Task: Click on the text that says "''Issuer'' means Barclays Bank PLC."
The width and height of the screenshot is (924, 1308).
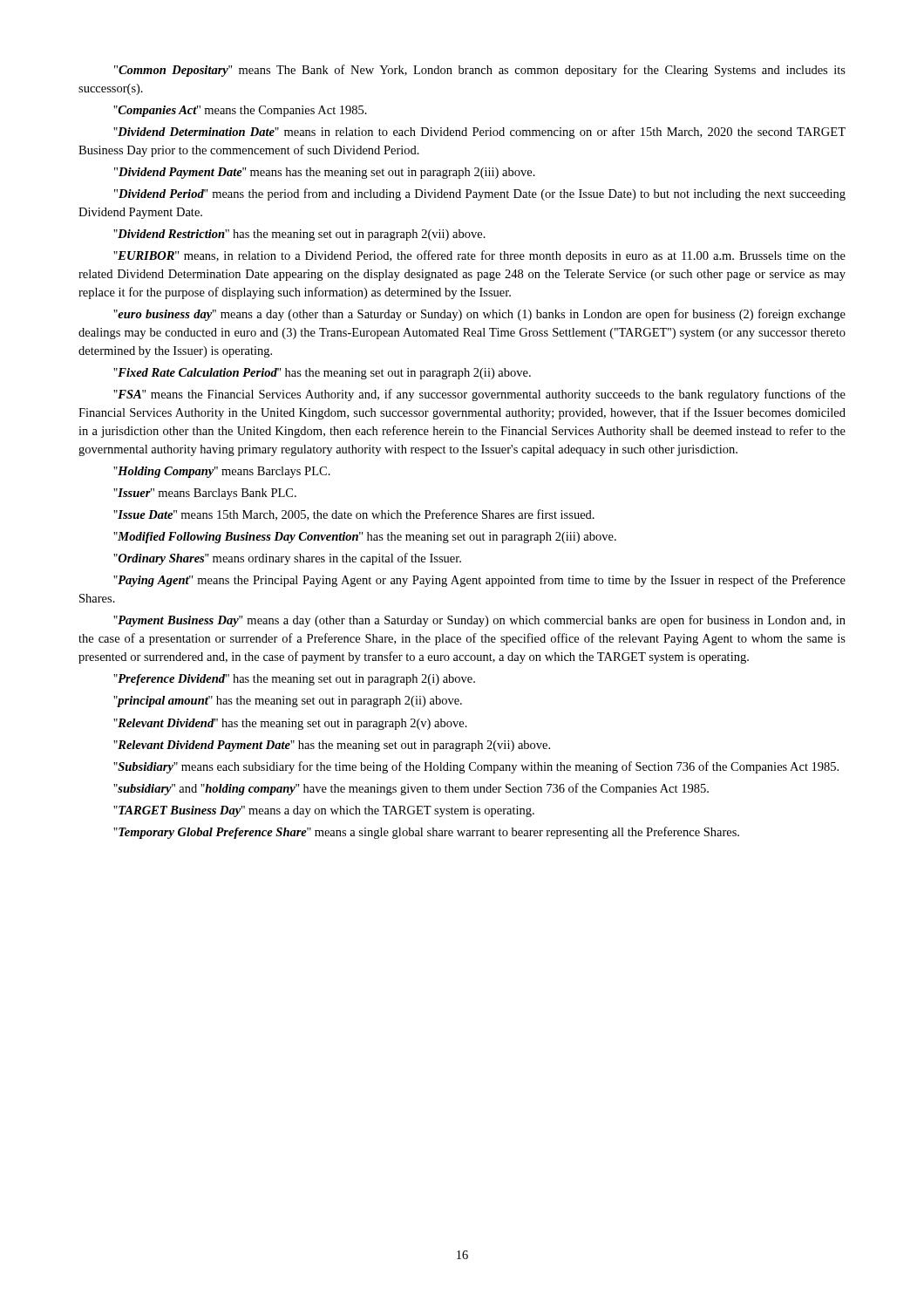Action: 205,493
